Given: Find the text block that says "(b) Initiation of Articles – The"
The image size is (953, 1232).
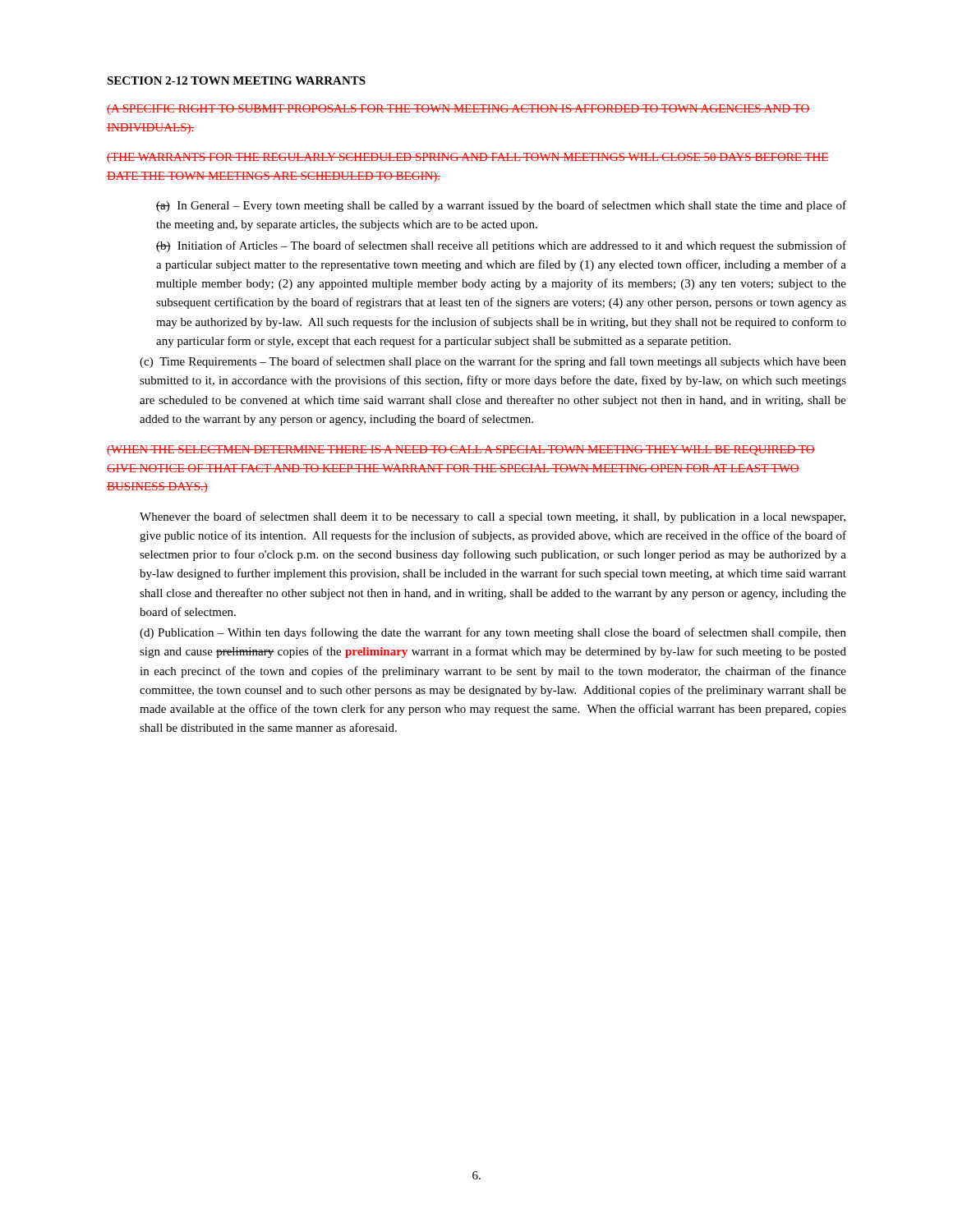Looking at the screenshot, I should click(x=476, y=293).
